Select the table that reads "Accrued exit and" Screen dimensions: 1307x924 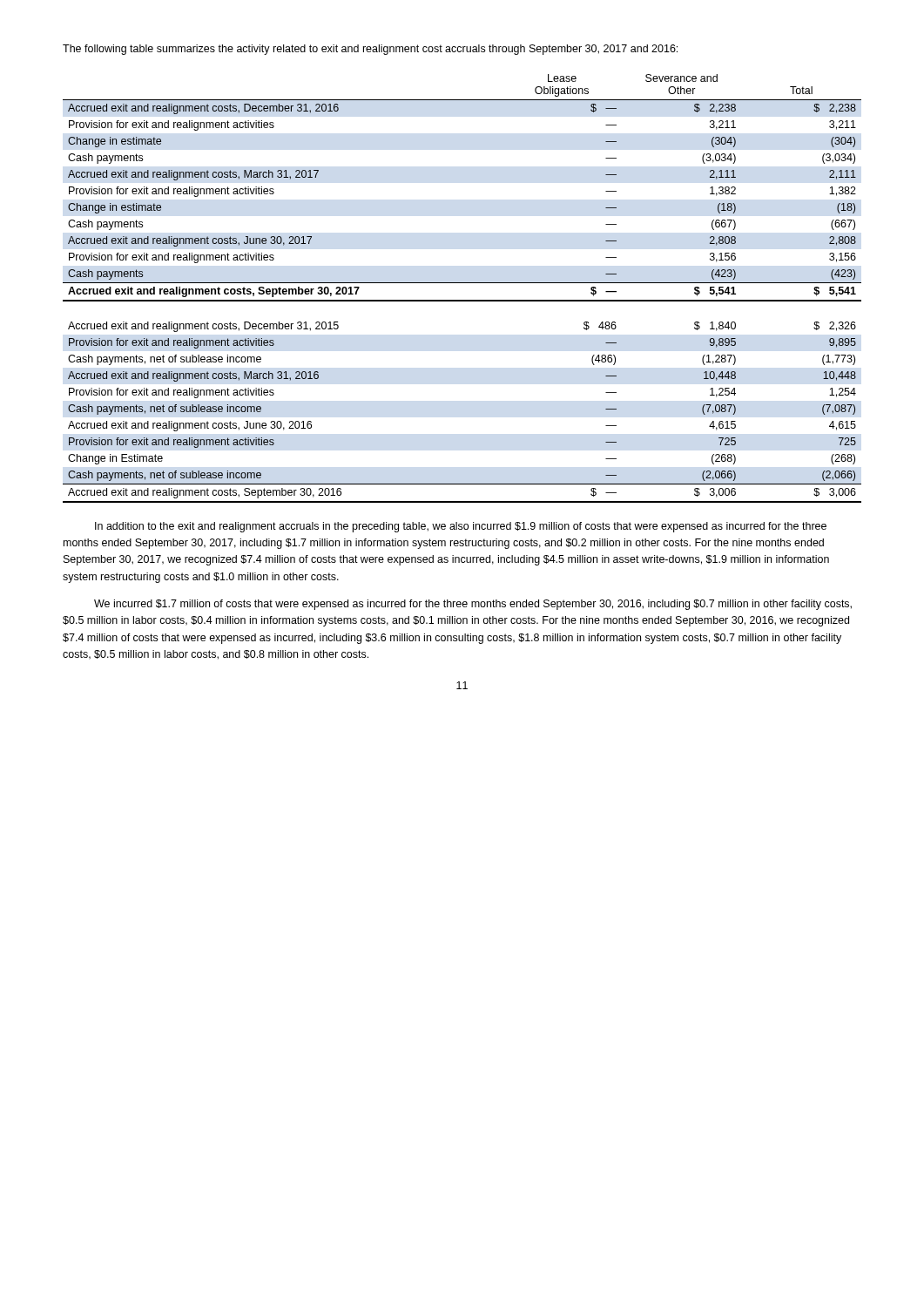[462, 286]
